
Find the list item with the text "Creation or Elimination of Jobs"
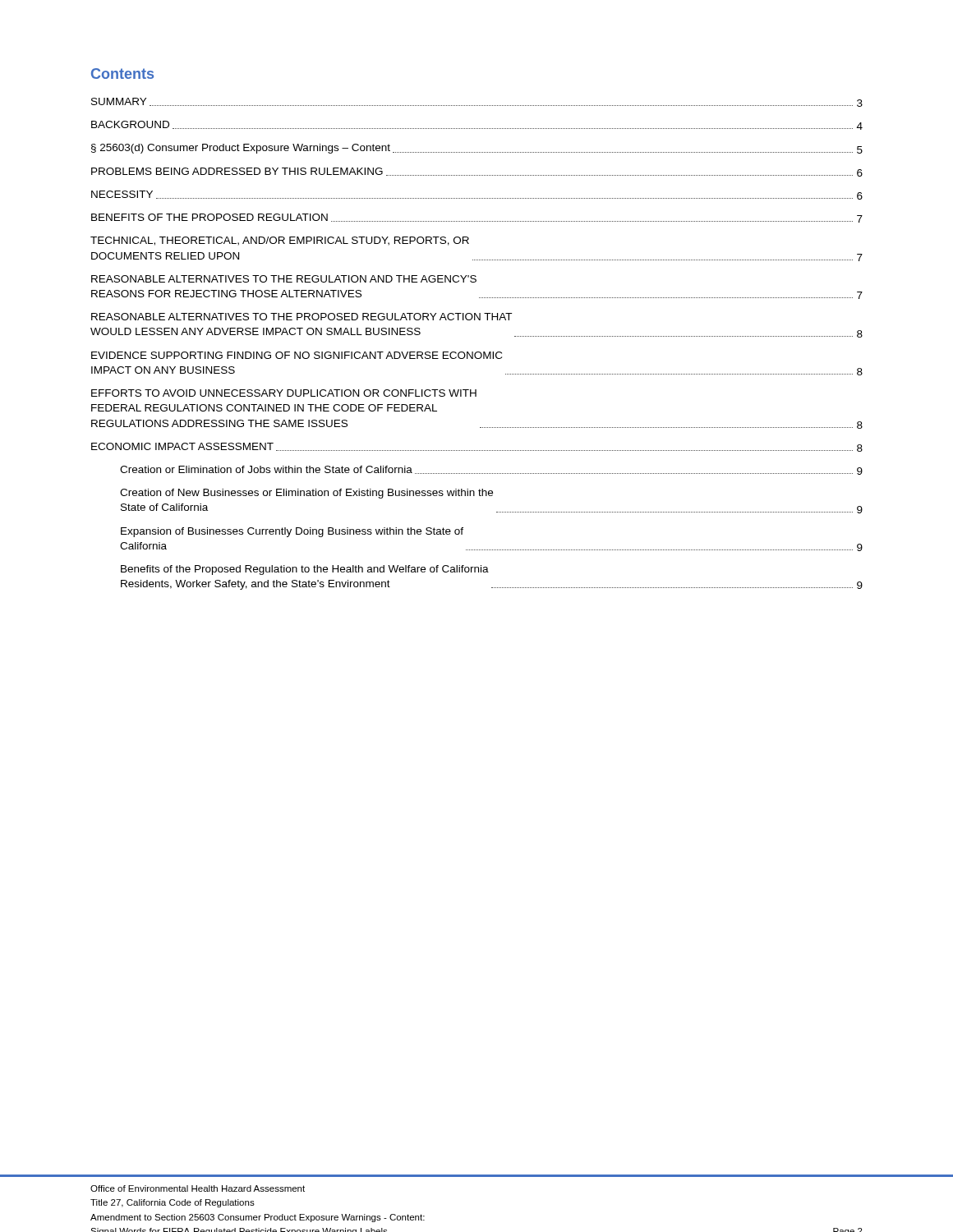pos(491,470)
